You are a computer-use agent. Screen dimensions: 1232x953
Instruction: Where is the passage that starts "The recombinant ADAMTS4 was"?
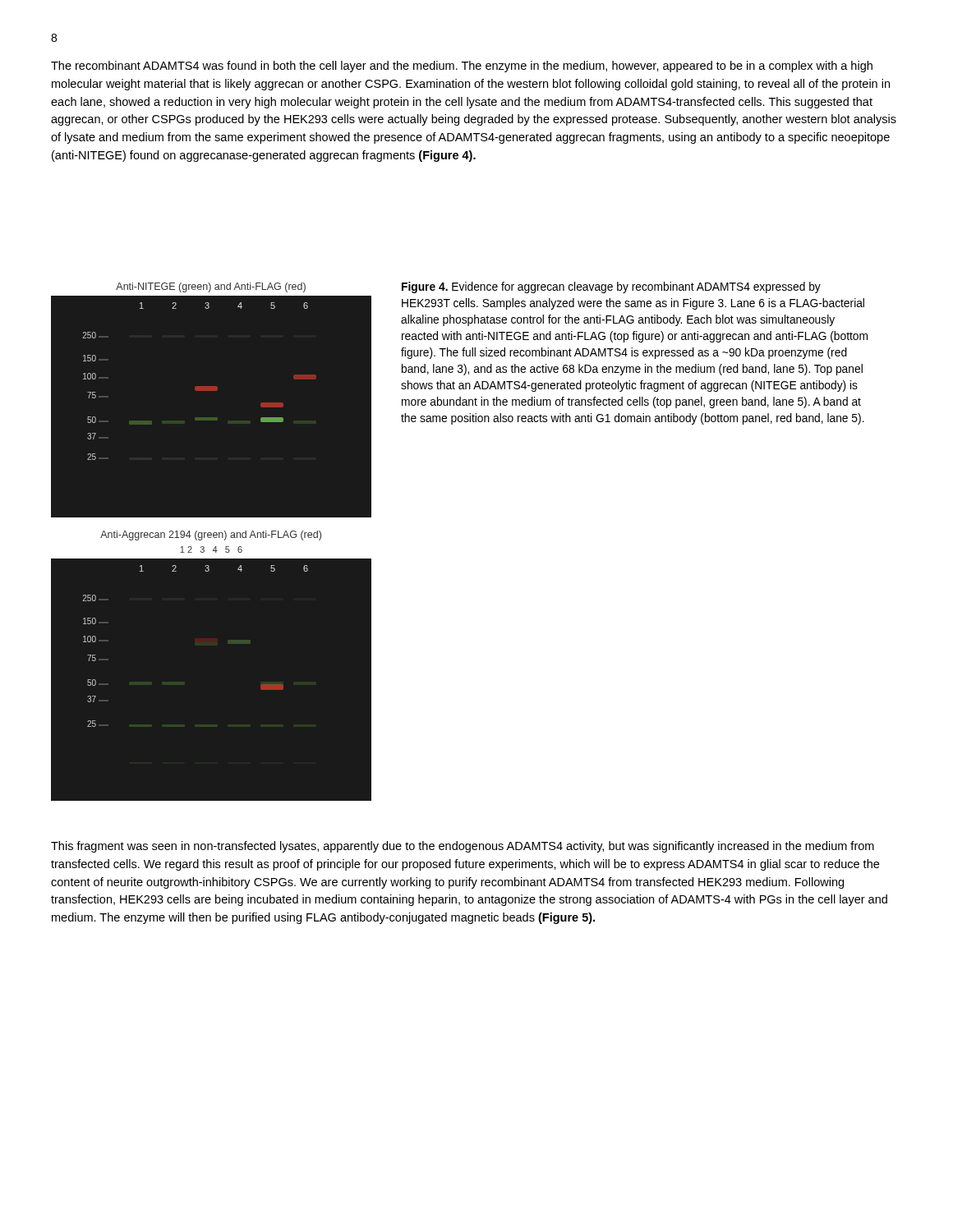pyautogui.click(x=474, y=110)
